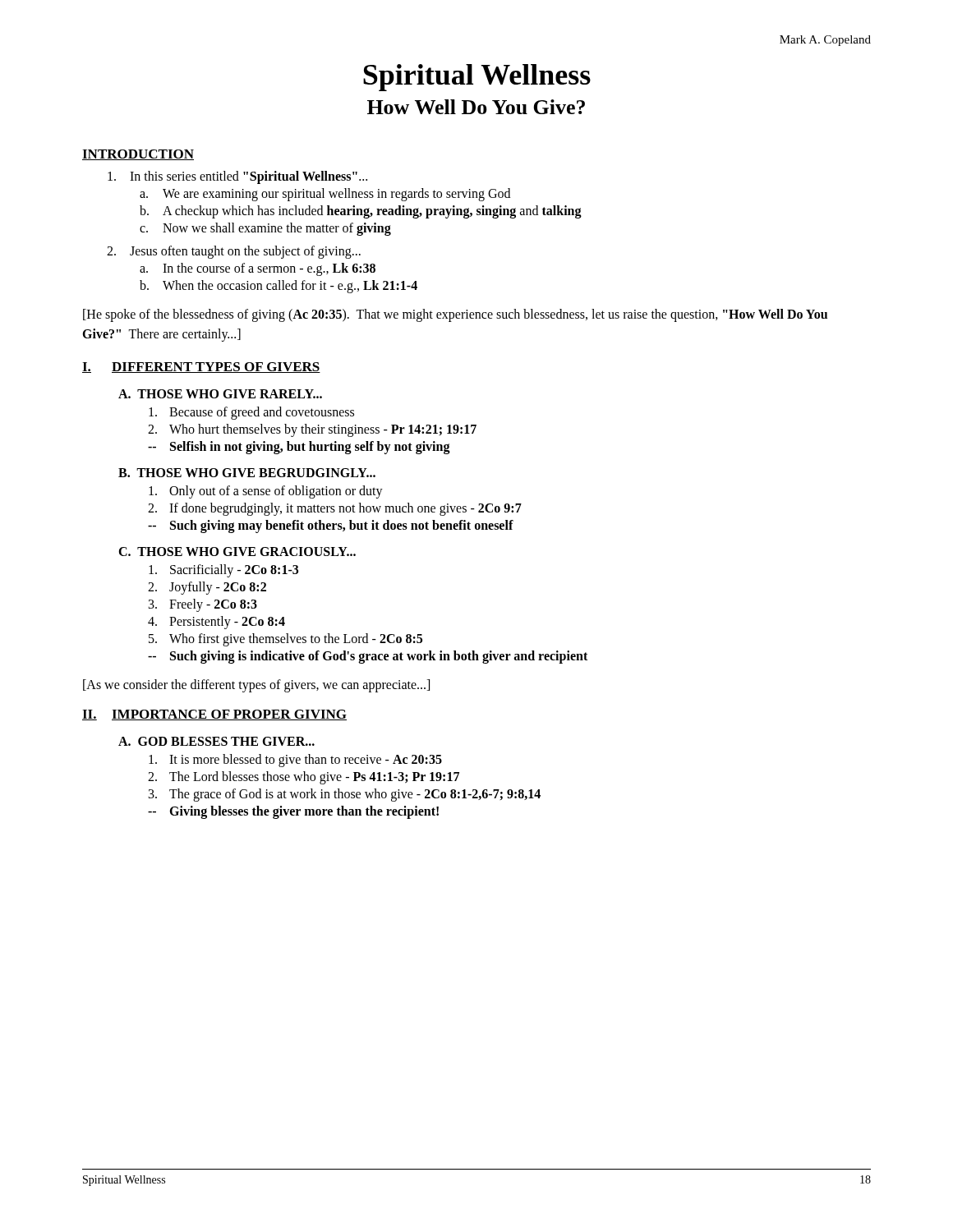Select the list item containing "5. Who first give themselves"
Viewport: 953px width, 1232px height.
(285, 639)
